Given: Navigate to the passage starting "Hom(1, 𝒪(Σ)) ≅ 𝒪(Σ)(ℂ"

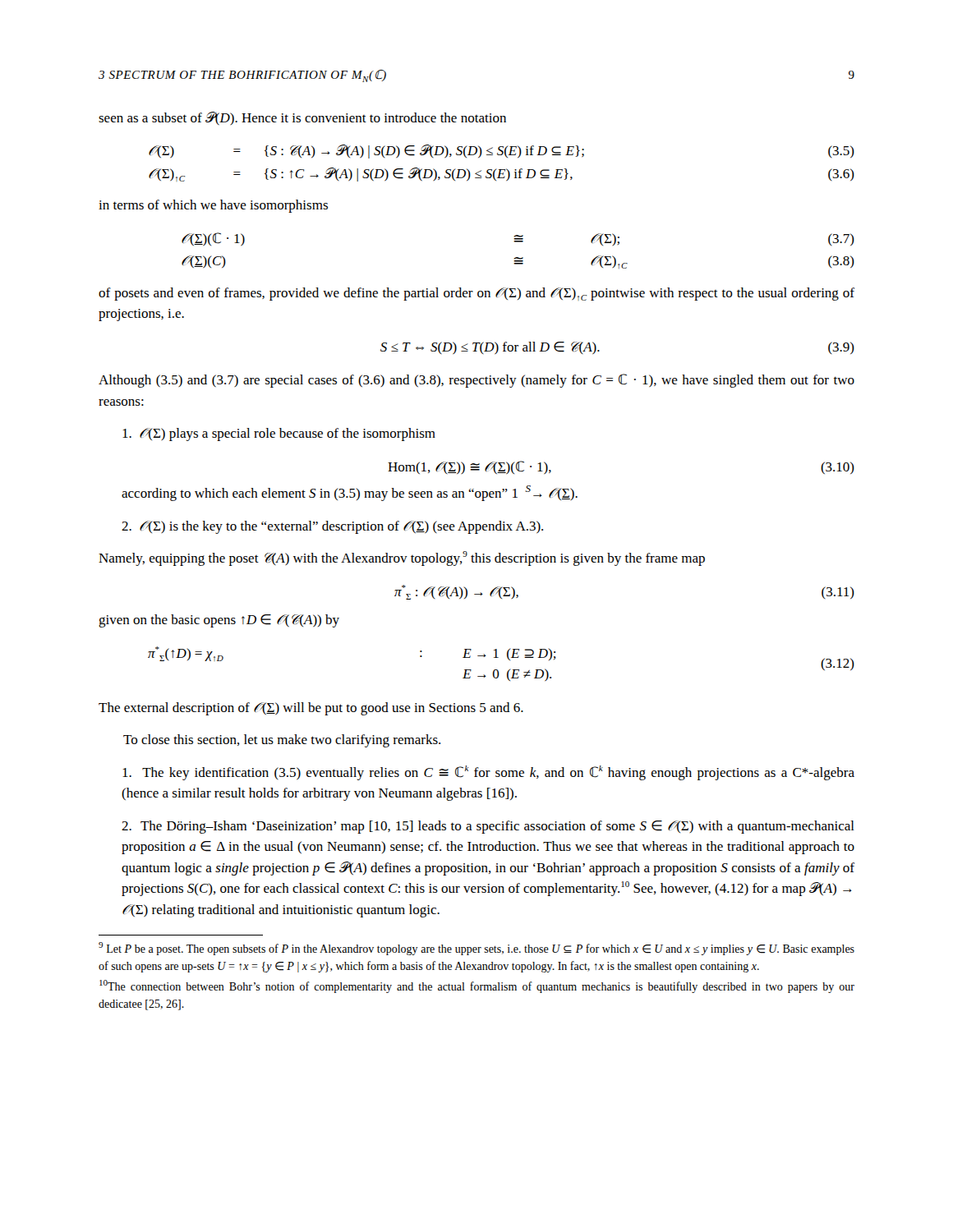Looking at the screenshot, I should coord(476,467).
